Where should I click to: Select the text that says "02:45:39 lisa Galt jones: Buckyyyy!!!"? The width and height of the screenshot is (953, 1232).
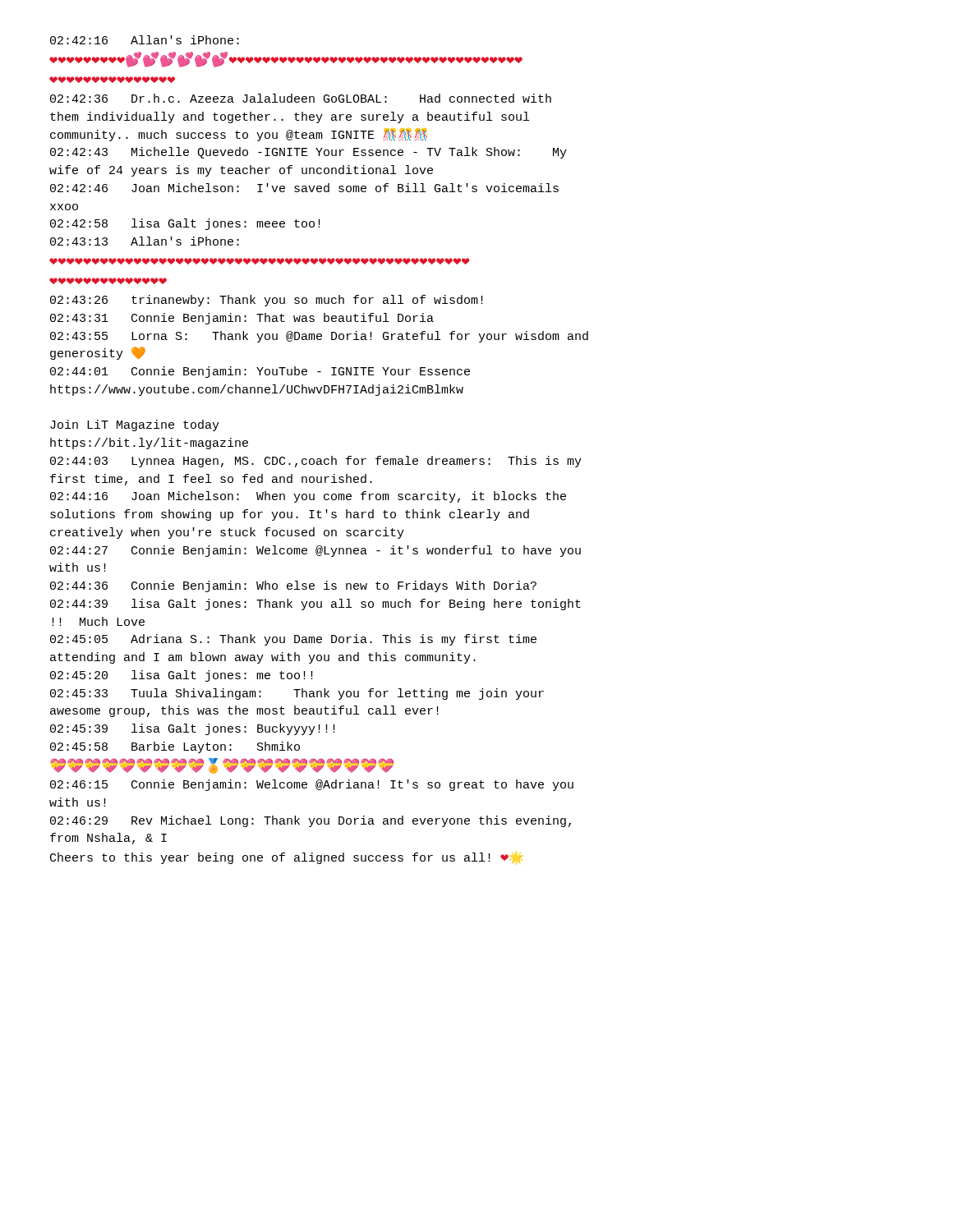click(194, 730)
